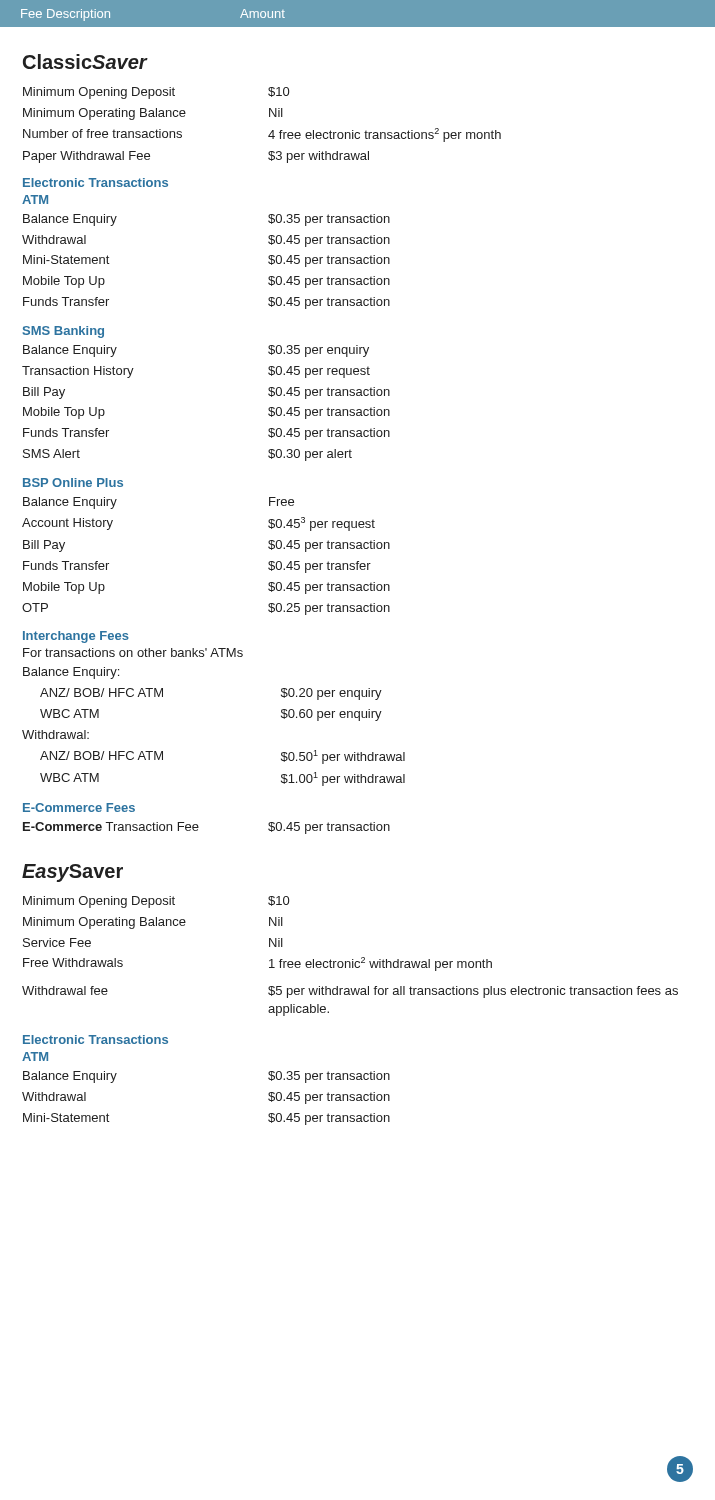The image size is (715, 1500).
Task: Point to the block beginning "For transactions on other banks'"
Action: pos(133,653)
